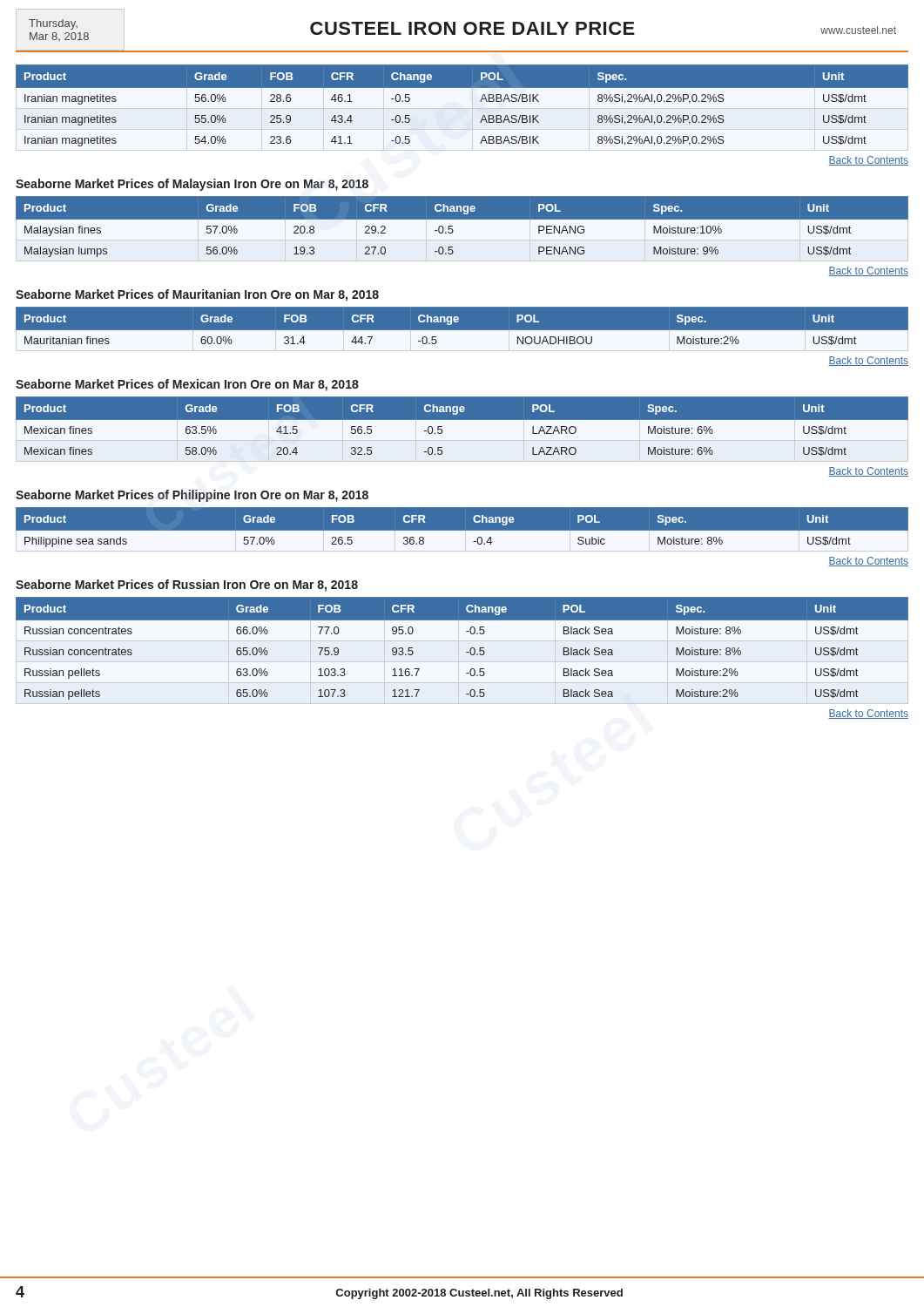Find the table that mentions "Mexican fines"
The width and height of the screenshot is (924, 1307).
pos(462,429)
